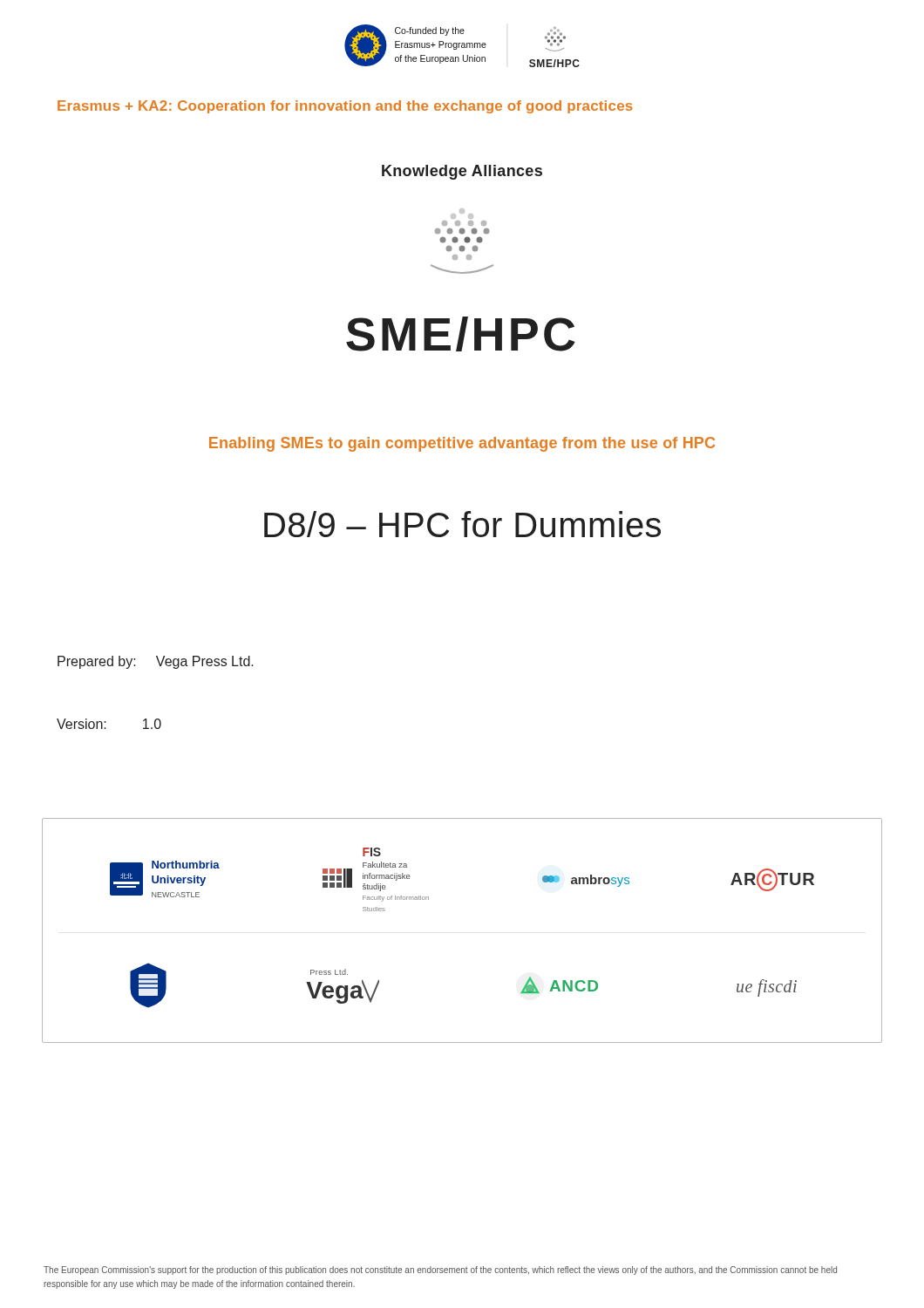The image size is (924, 1308).
Task: Locate the text "Knowledge Alliances"
Action: coord(462,171)
